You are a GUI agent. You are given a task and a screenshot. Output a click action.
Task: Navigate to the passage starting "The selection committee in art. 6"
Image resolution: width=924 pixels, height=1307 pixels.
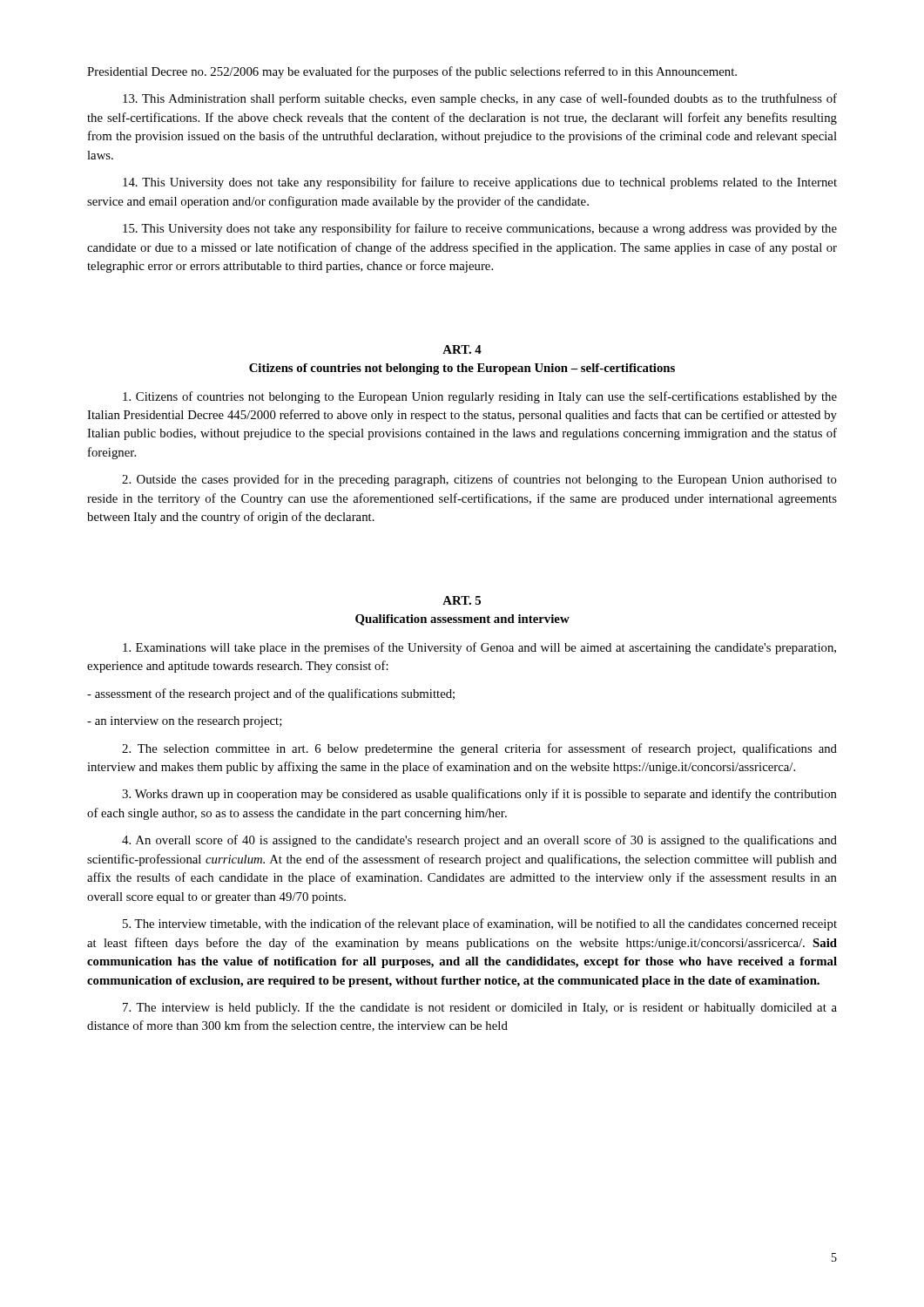[462, 757]
